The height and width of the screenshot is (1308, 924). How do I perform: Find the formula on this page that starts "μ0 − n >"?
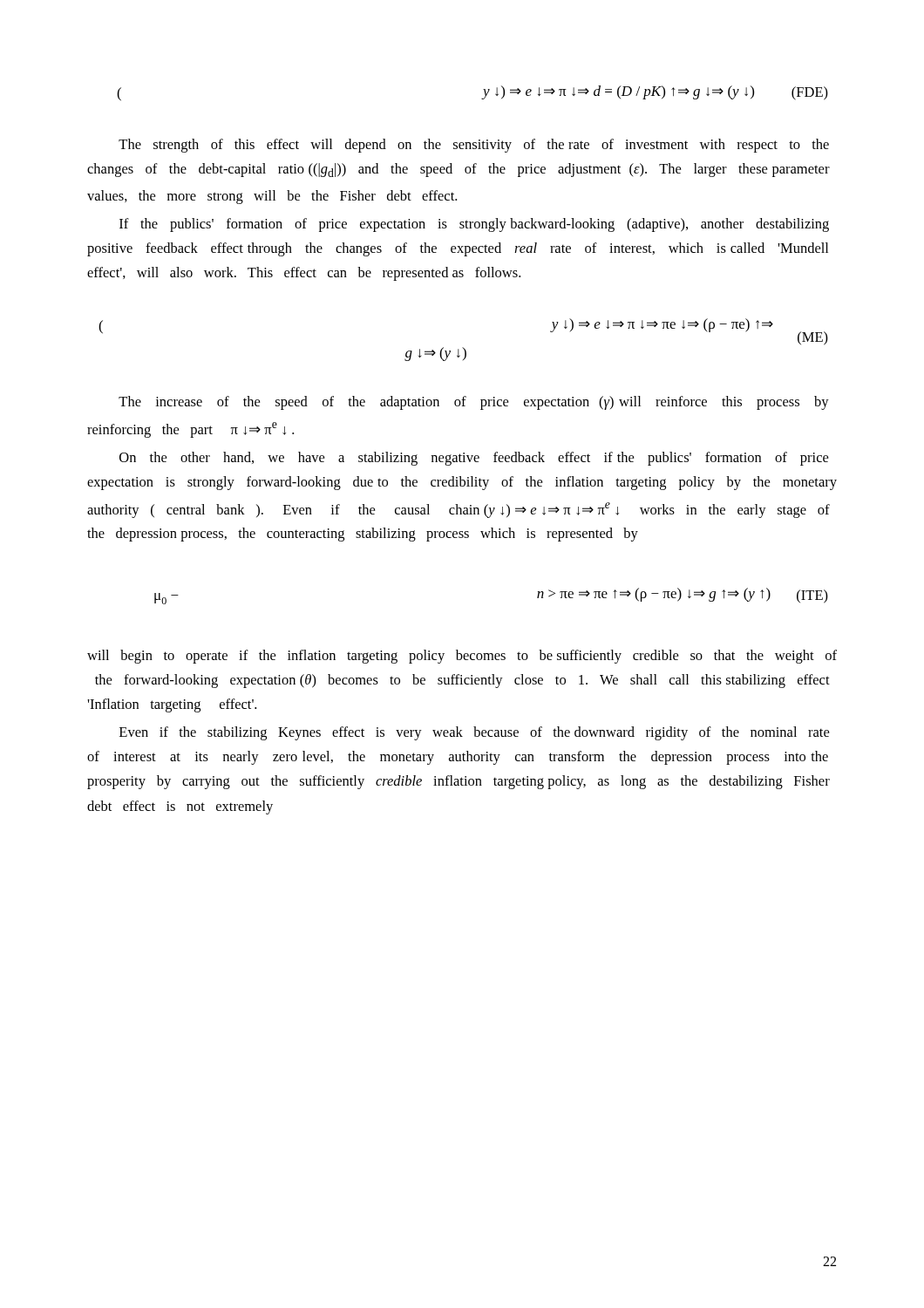pyautogui.click(x=160, y=596)
